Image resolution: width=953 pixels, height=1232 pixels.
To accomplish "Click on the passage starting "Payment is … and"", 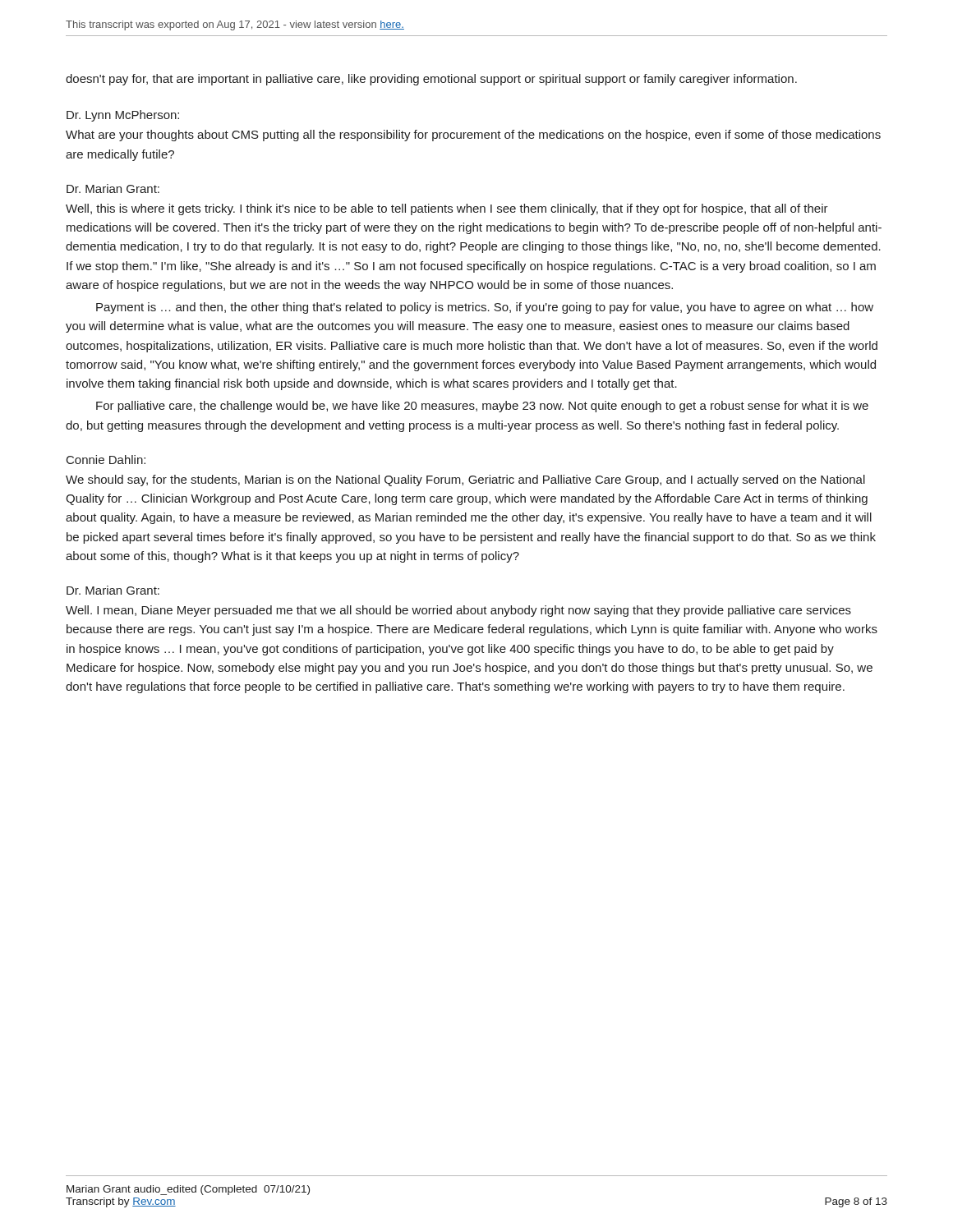I will click(x=472, y=345).
